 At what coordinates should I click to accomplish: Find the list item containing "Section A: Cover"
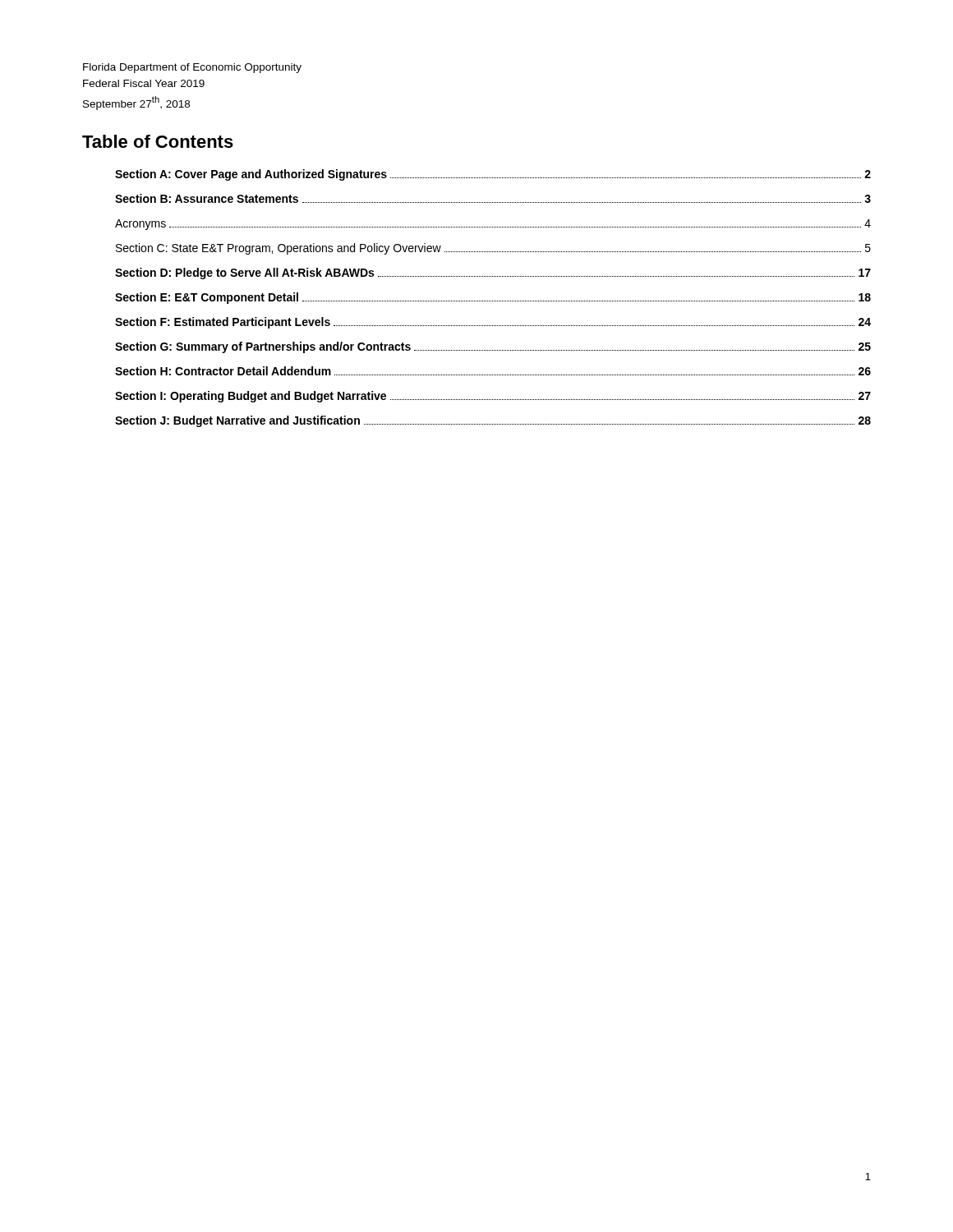pyautogui.click(x=493, y=174)
